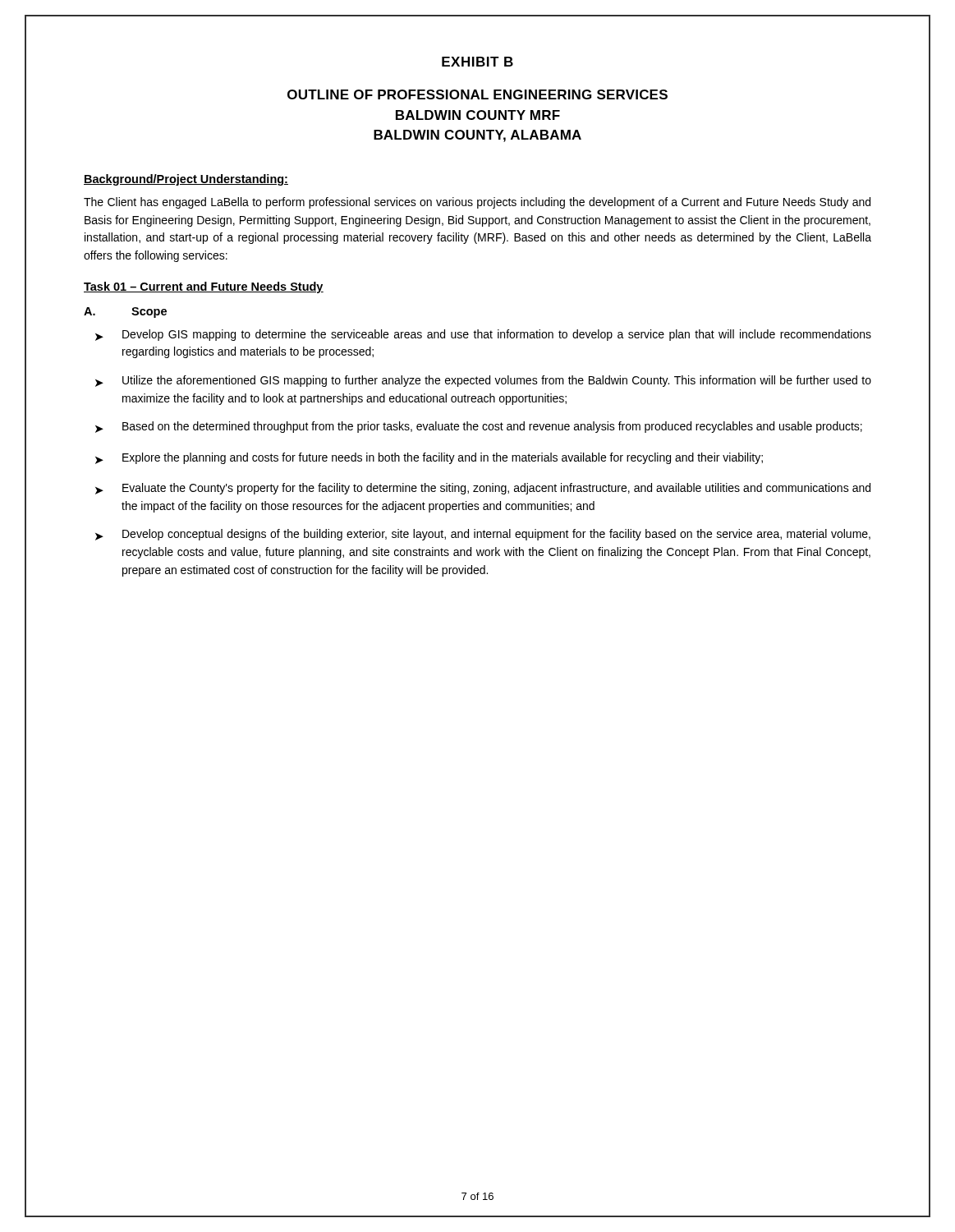Image resolution: width=955 pixels, height=1232 pixels.
Task: Find "EXHIBIT B" on this page
Action: pyautogui.click(x=478, y=62)
